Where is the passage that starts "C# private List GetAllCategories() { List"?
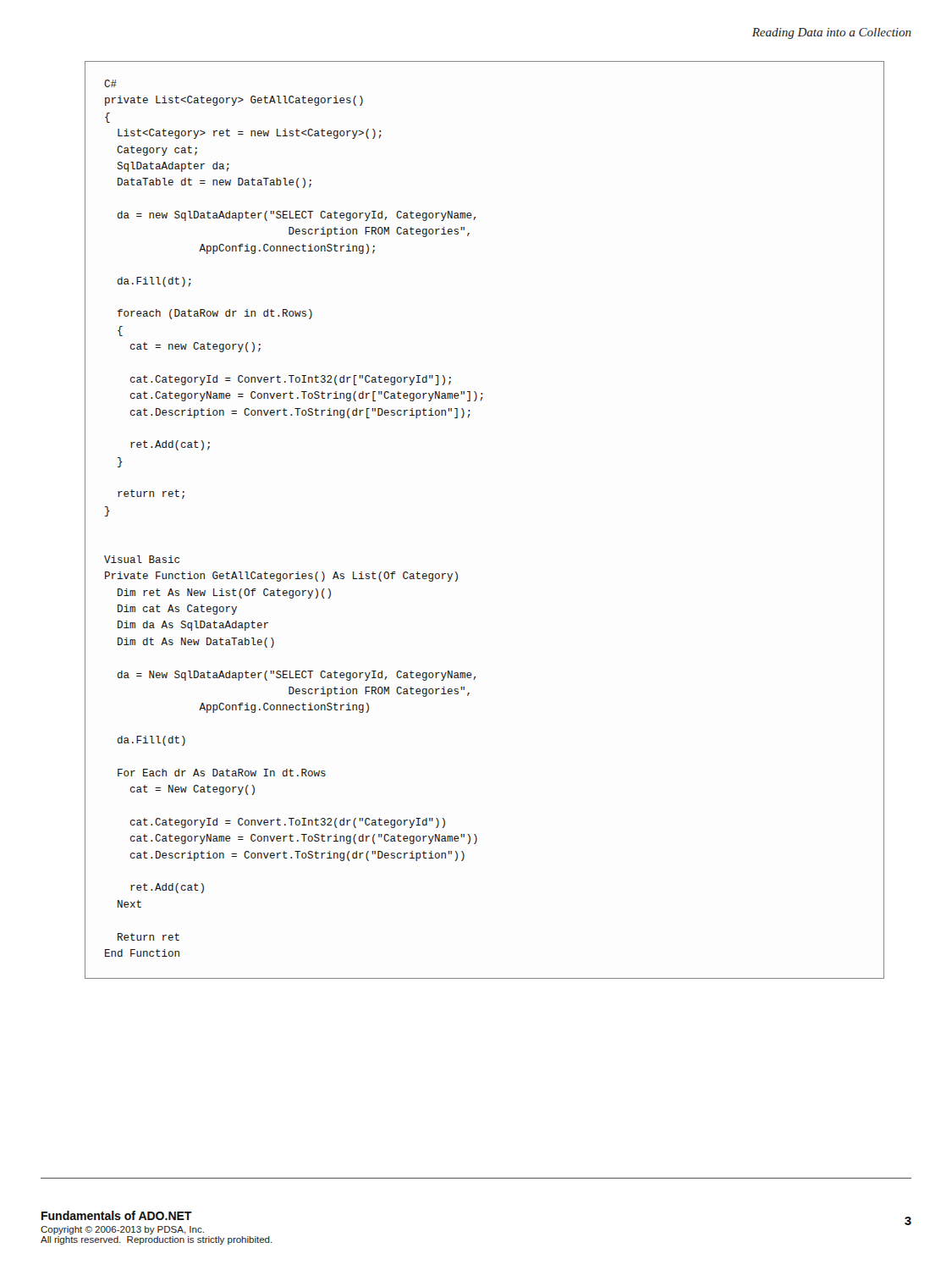The image size is (952, 1270). [110, 83]
